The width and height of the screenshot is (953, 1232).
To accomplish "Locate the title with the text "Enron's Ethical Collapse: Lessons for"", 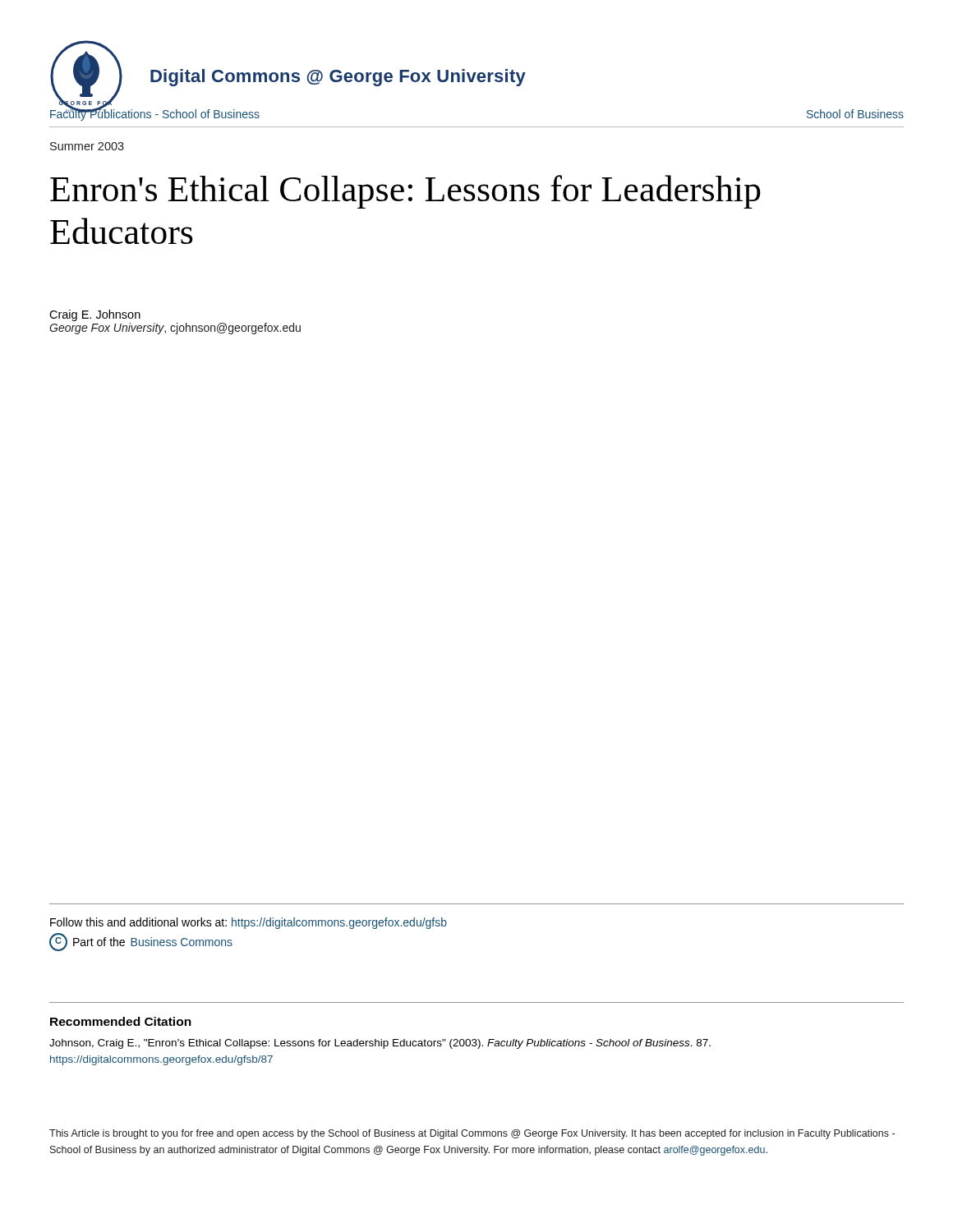I will [x=405, y=211].
